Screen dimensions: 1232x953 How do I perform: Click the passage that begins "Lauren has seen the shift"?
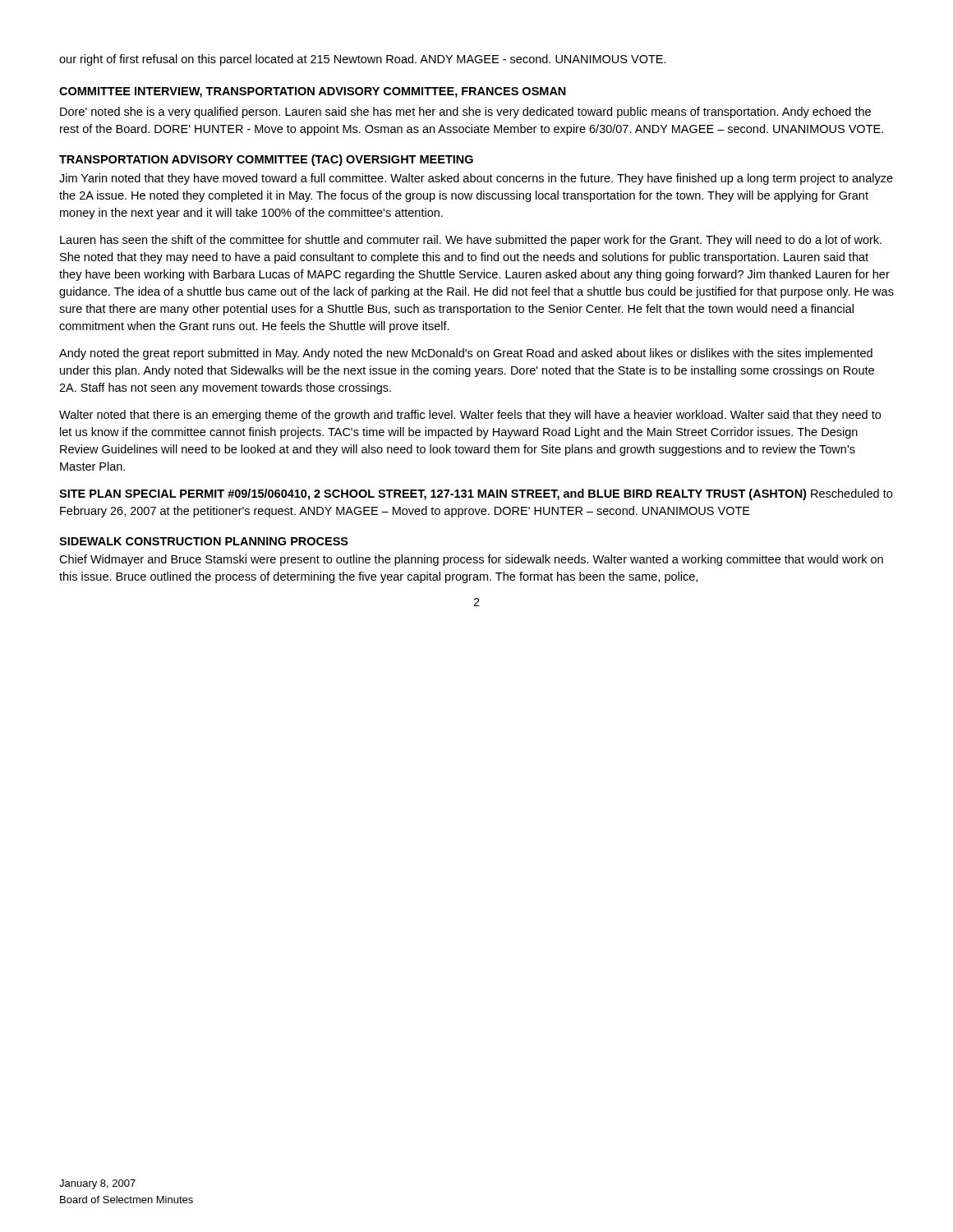click(476, 283)
